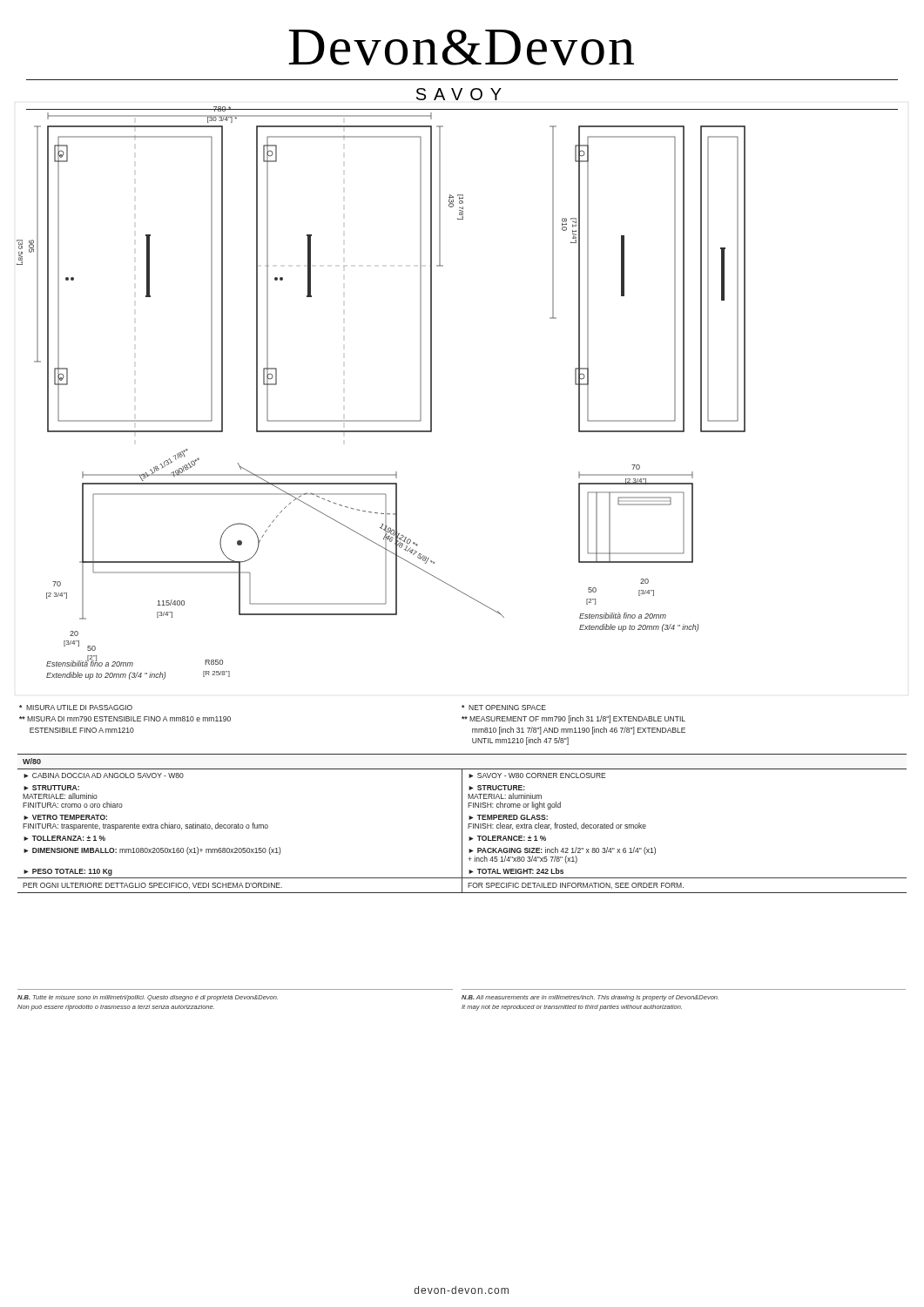This screenshot has width=924, height=1307.
Task: Select the passage starting "N.B. Tutte le misure sono in"
Action: pos(148,1002)
